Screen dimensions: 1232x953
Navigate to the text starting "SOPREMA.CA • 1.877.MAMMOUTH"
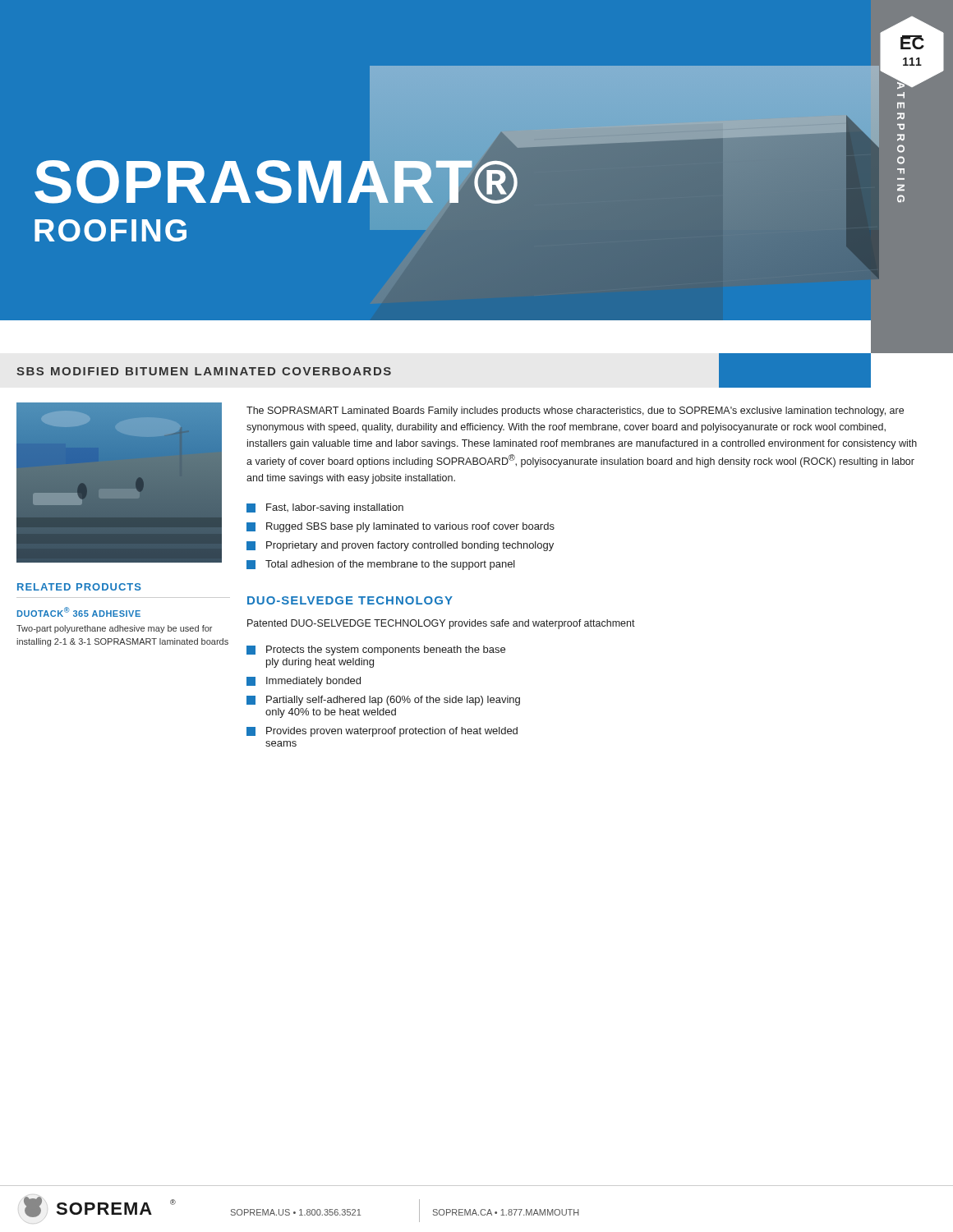pyautogui.click(x=506, y=1212)
